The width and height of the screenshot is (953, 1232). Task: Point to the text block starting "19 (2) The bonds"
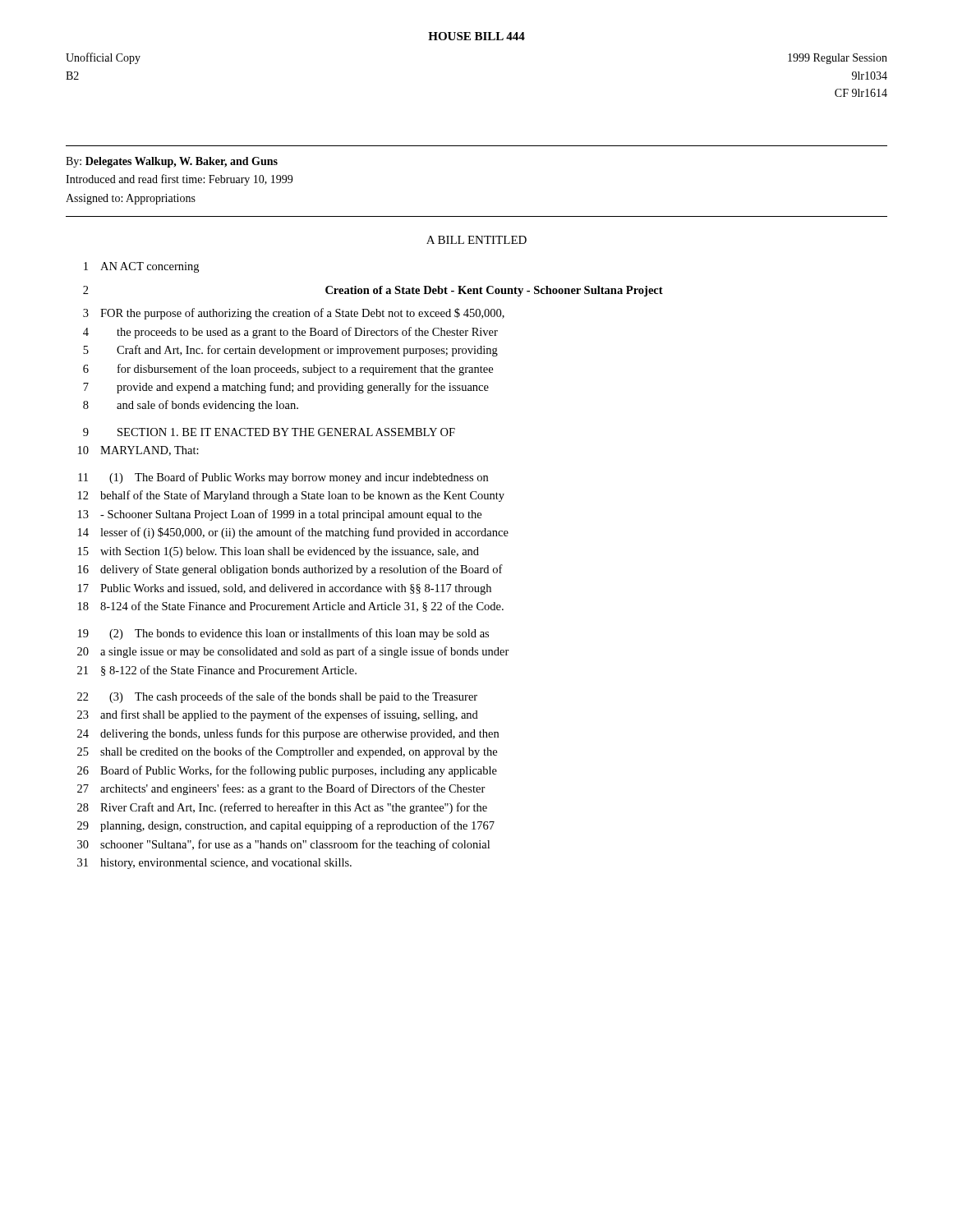point(476,652)
